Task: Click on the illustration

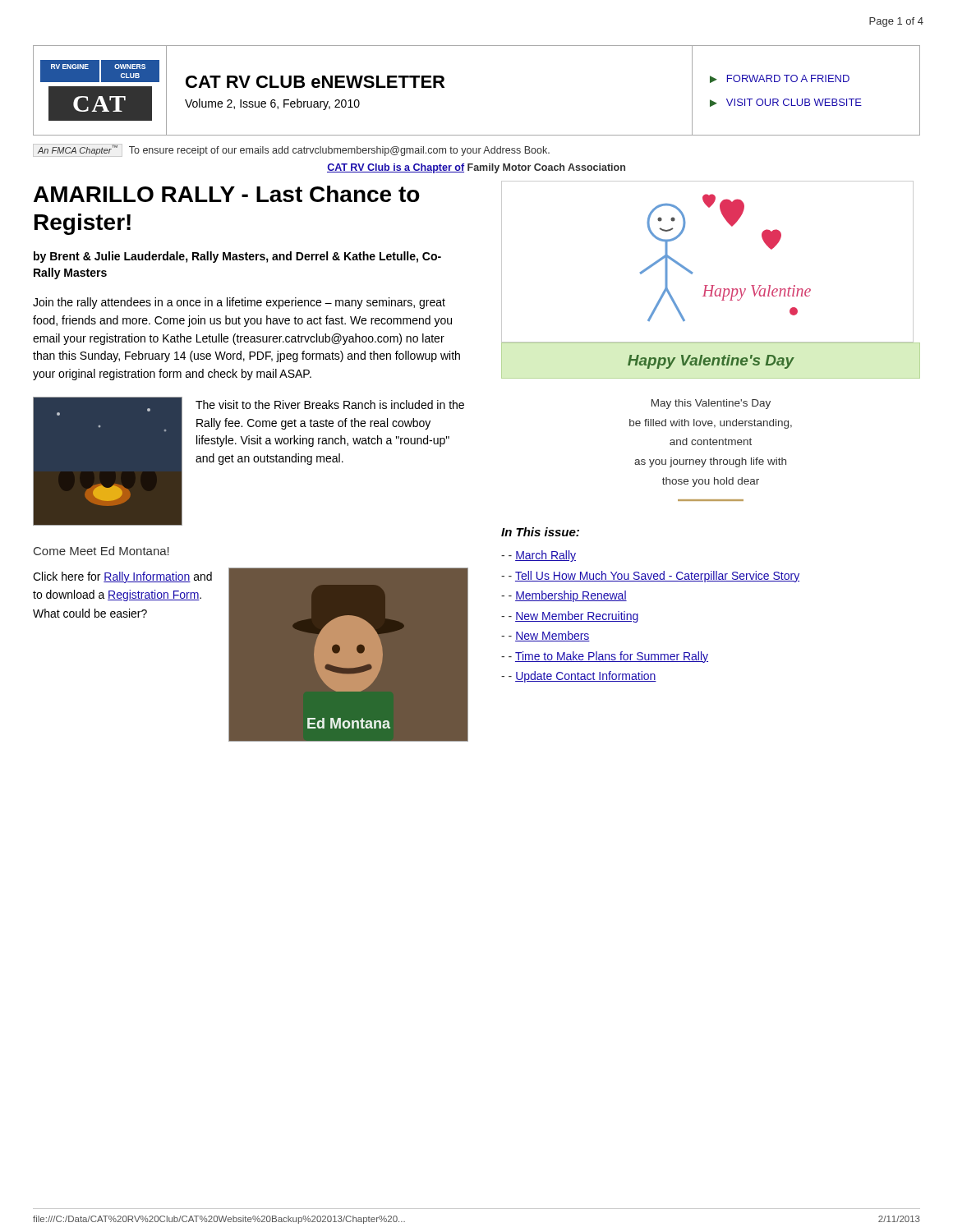Action: [x=711, y=262]
